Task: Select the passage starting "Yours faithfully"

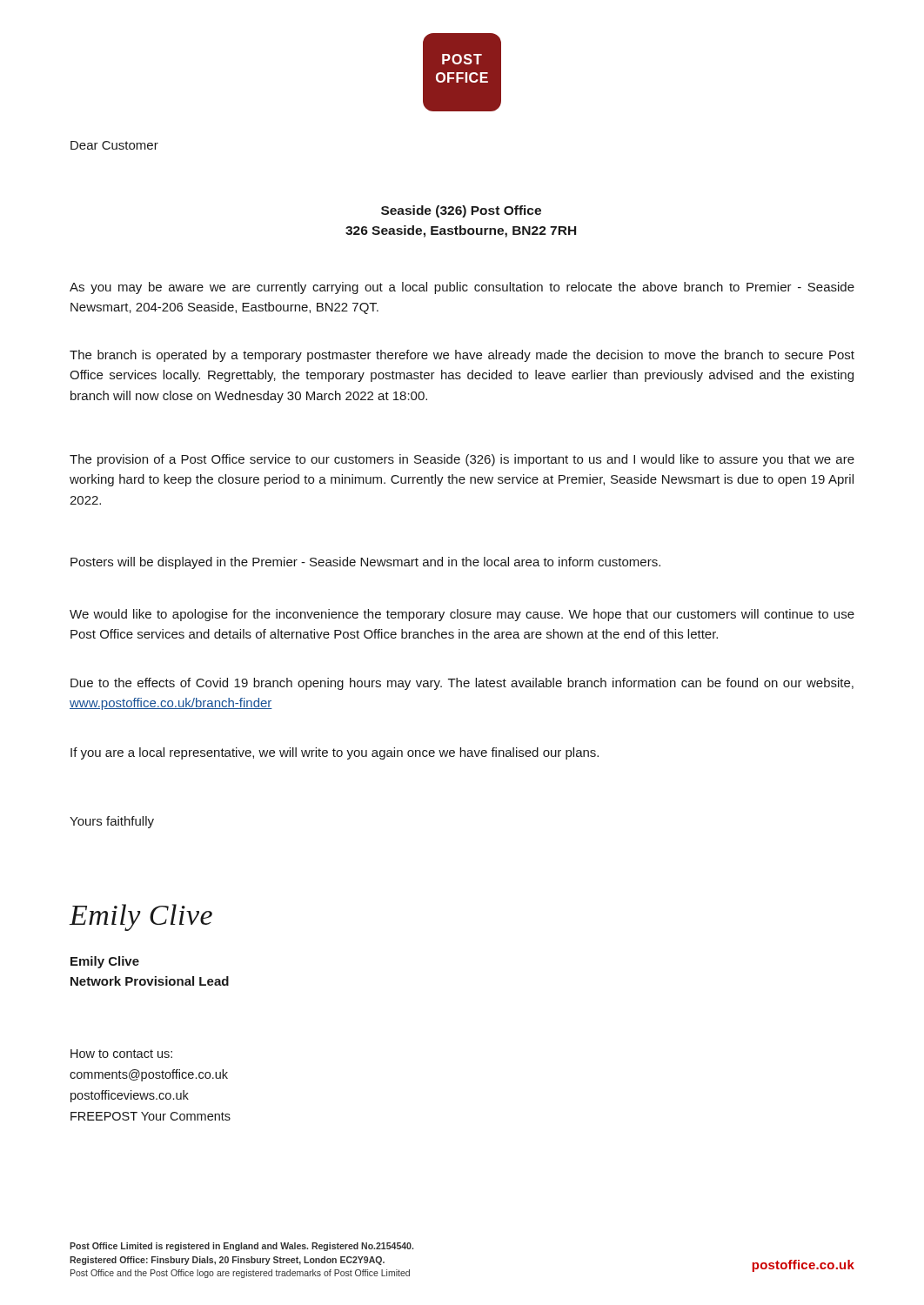Action: tap(112, 821)
